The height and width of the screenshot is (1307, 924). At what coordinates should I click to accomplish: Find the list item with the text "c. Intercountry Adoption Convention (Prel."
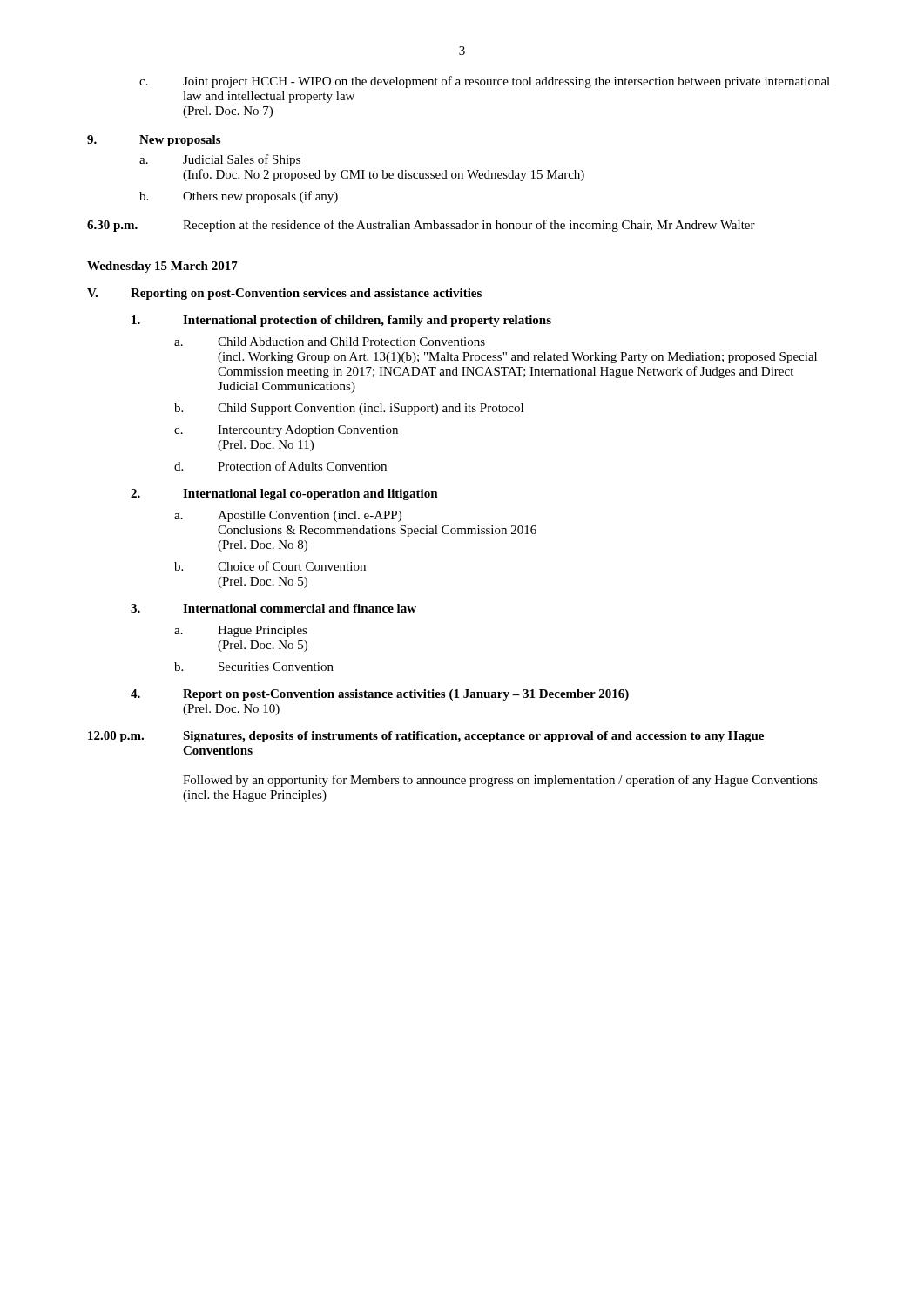tap(286, 431)
